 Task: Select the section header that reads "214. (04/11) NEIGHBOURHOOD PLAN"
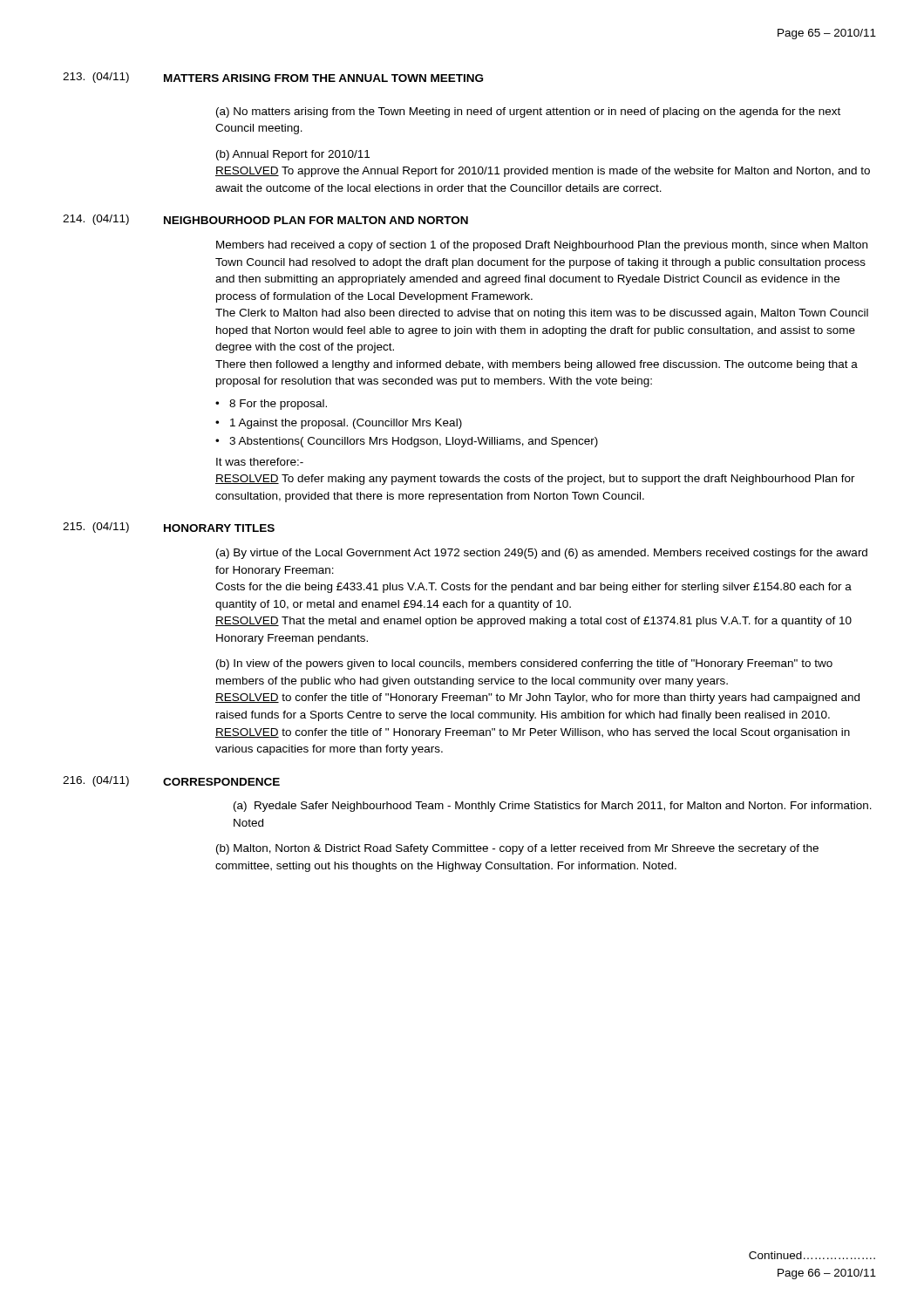tap(469, 221)
